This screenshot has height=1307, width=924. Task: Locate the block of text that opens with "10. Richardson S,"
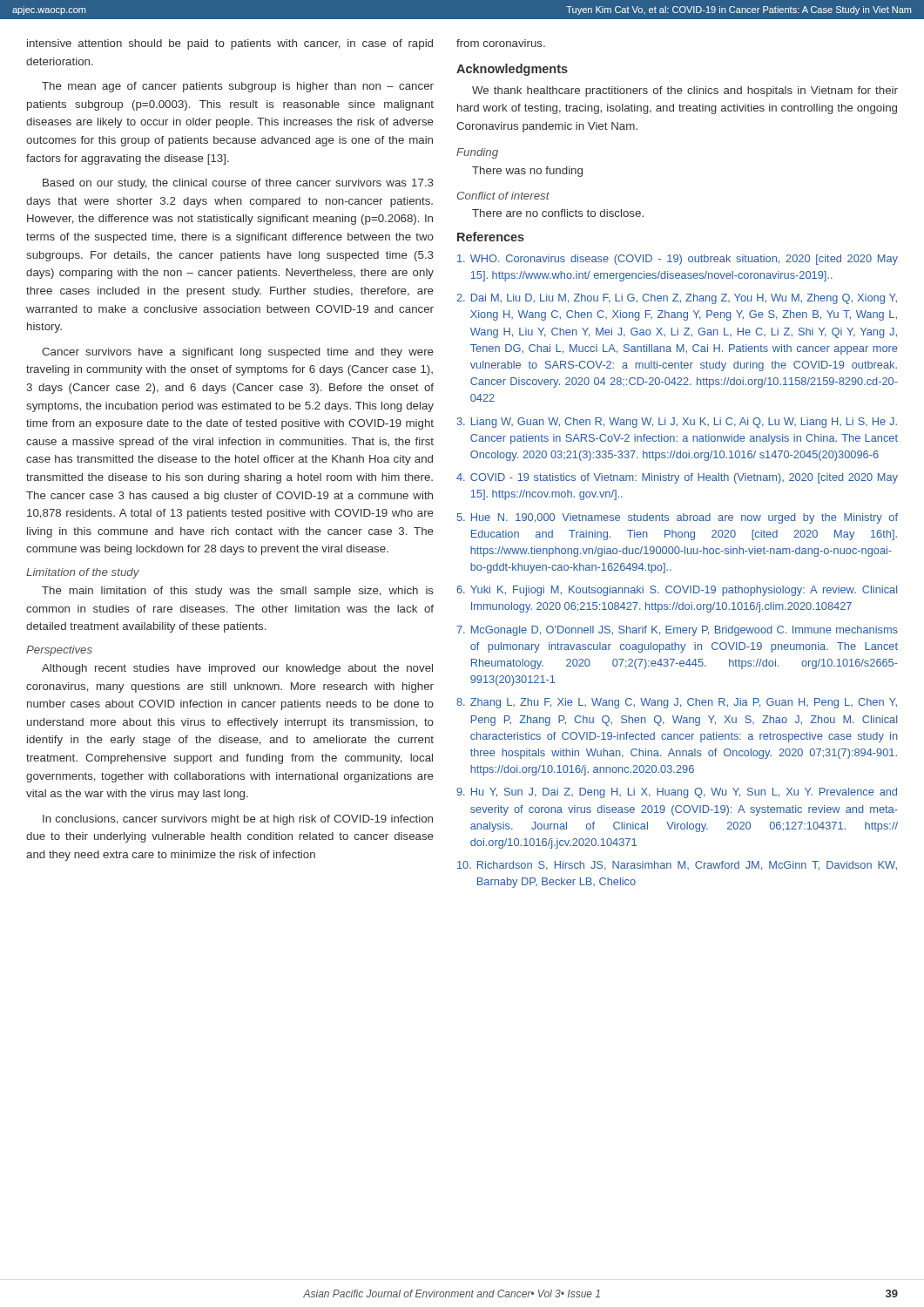pos(677,873)
